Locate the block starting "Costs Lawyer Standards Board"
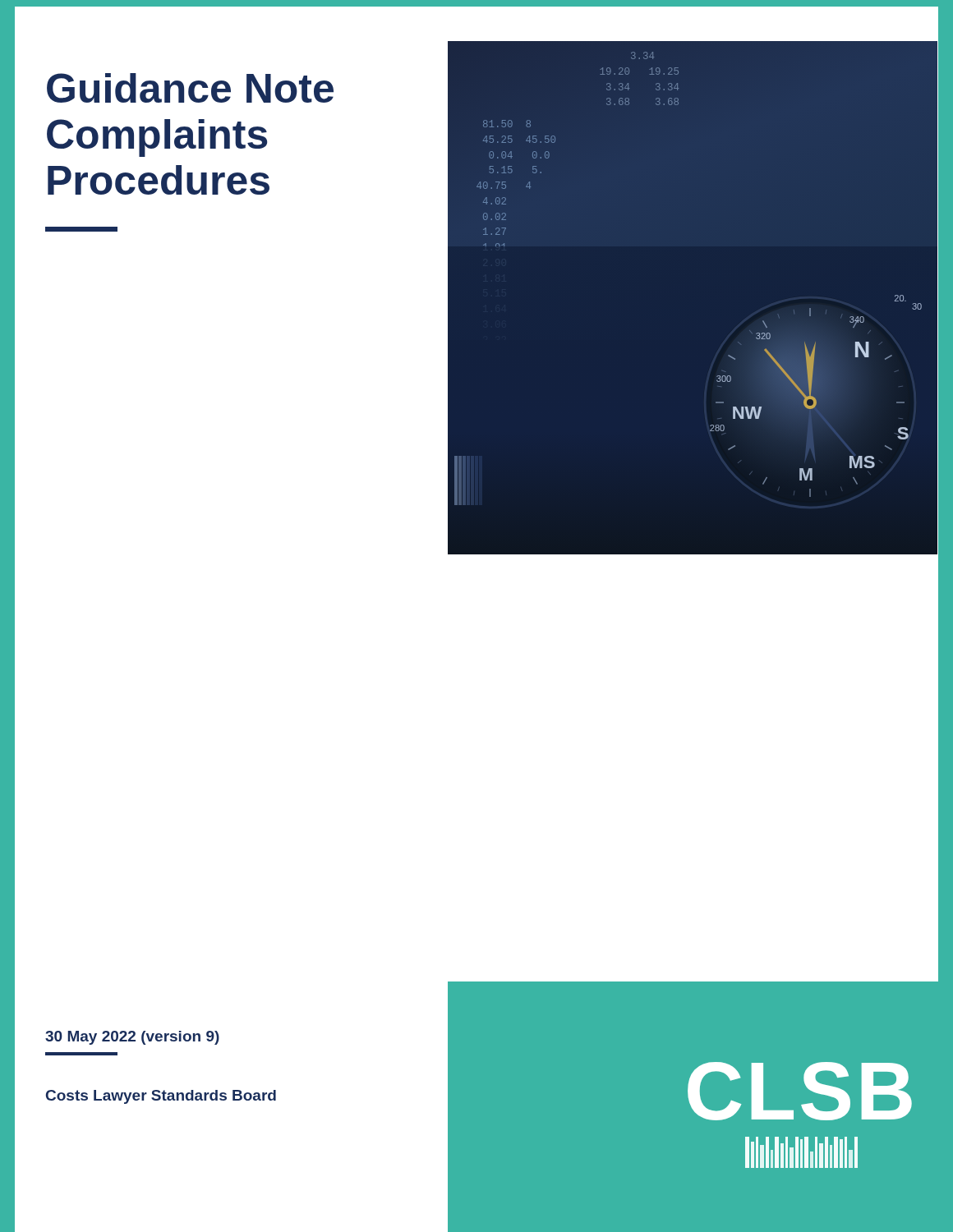Screen dimensions: 1232x953 pyautogui.click(x=161, y=1096)
